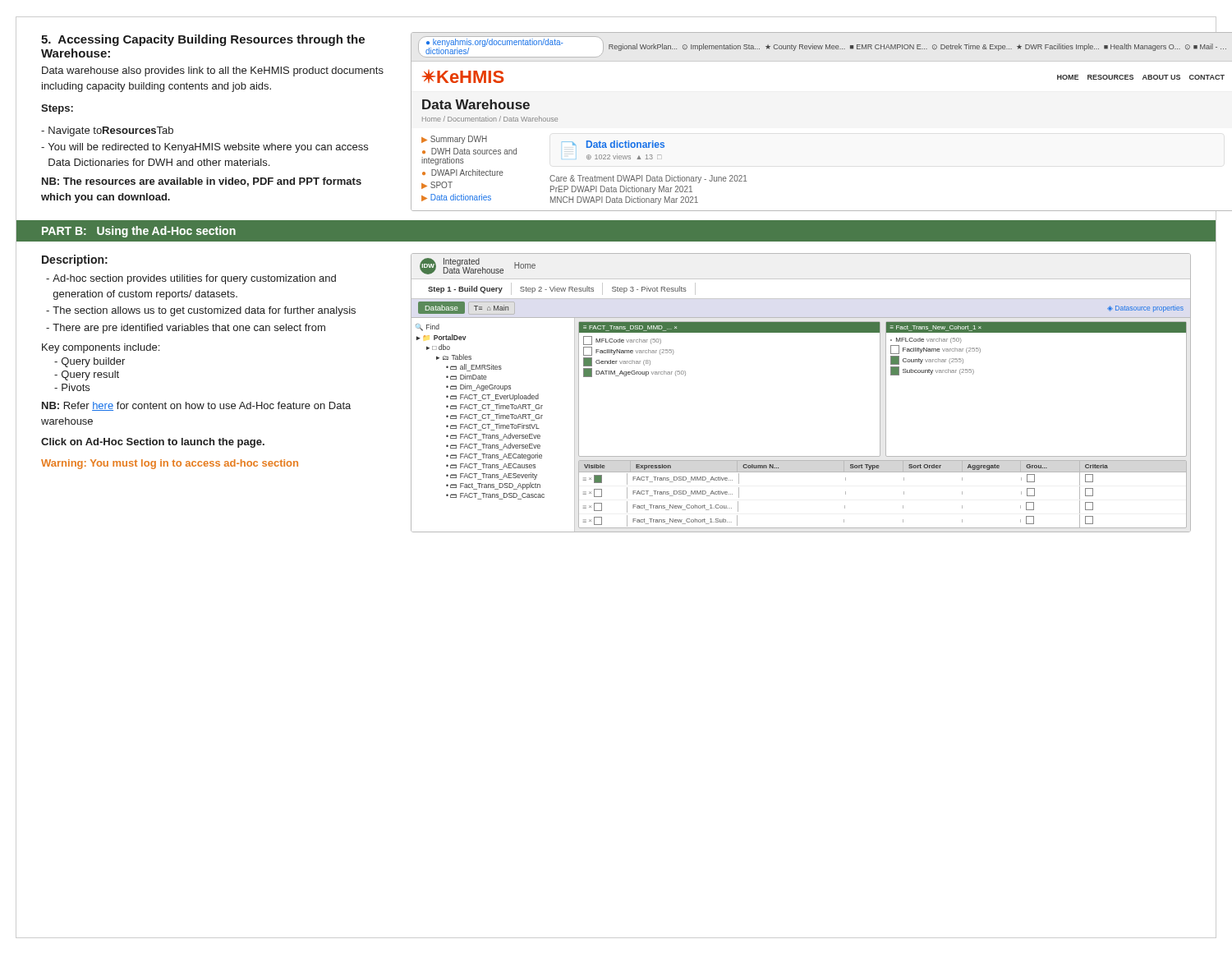Viewport: 1232px width, 953px height.
Task: Locate the section header that opens with "5. Accessing Capacity"
Action: point(214,46)
